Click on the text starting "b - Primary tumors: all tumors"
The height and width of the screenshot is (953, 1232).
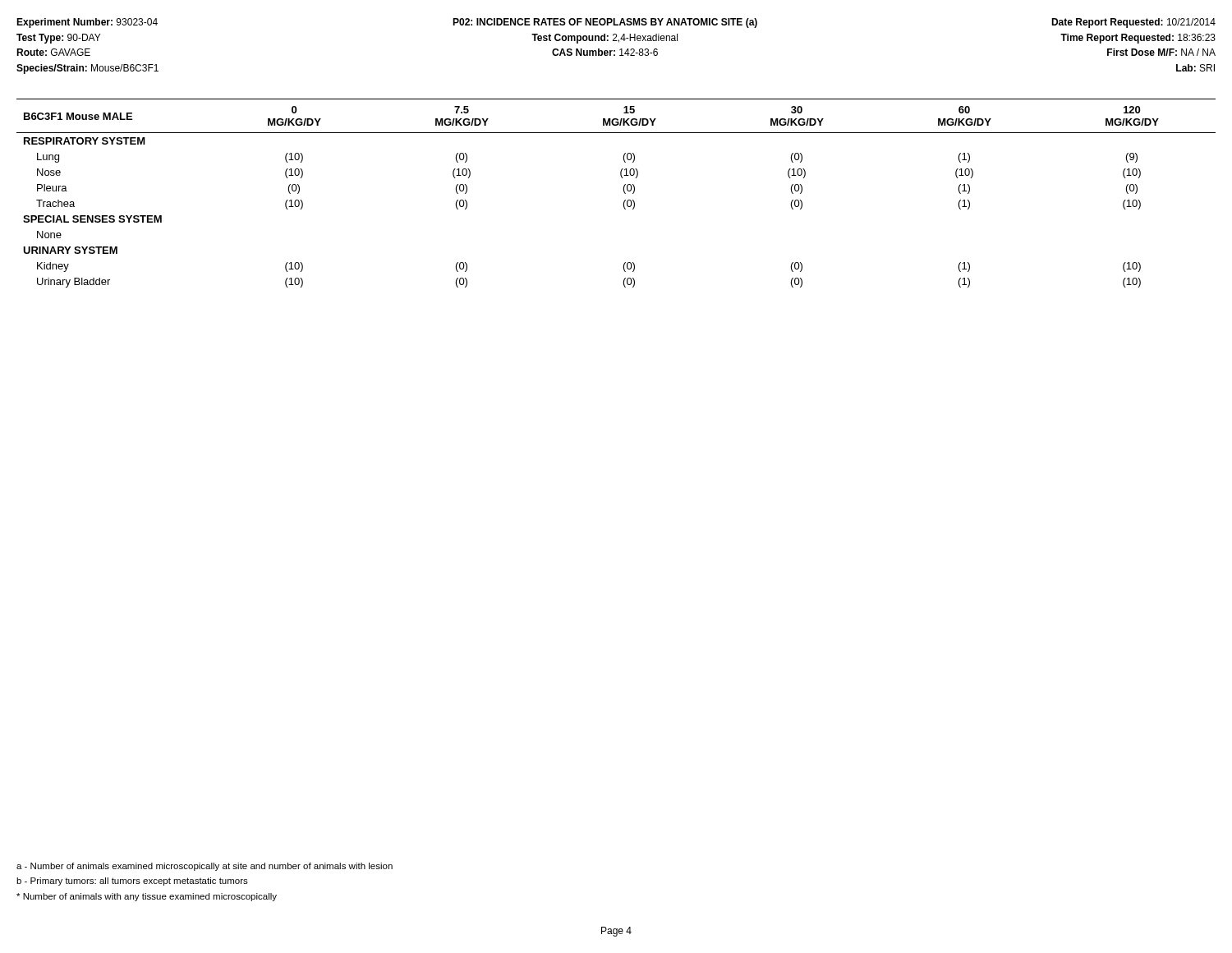(x=132, y=881)
